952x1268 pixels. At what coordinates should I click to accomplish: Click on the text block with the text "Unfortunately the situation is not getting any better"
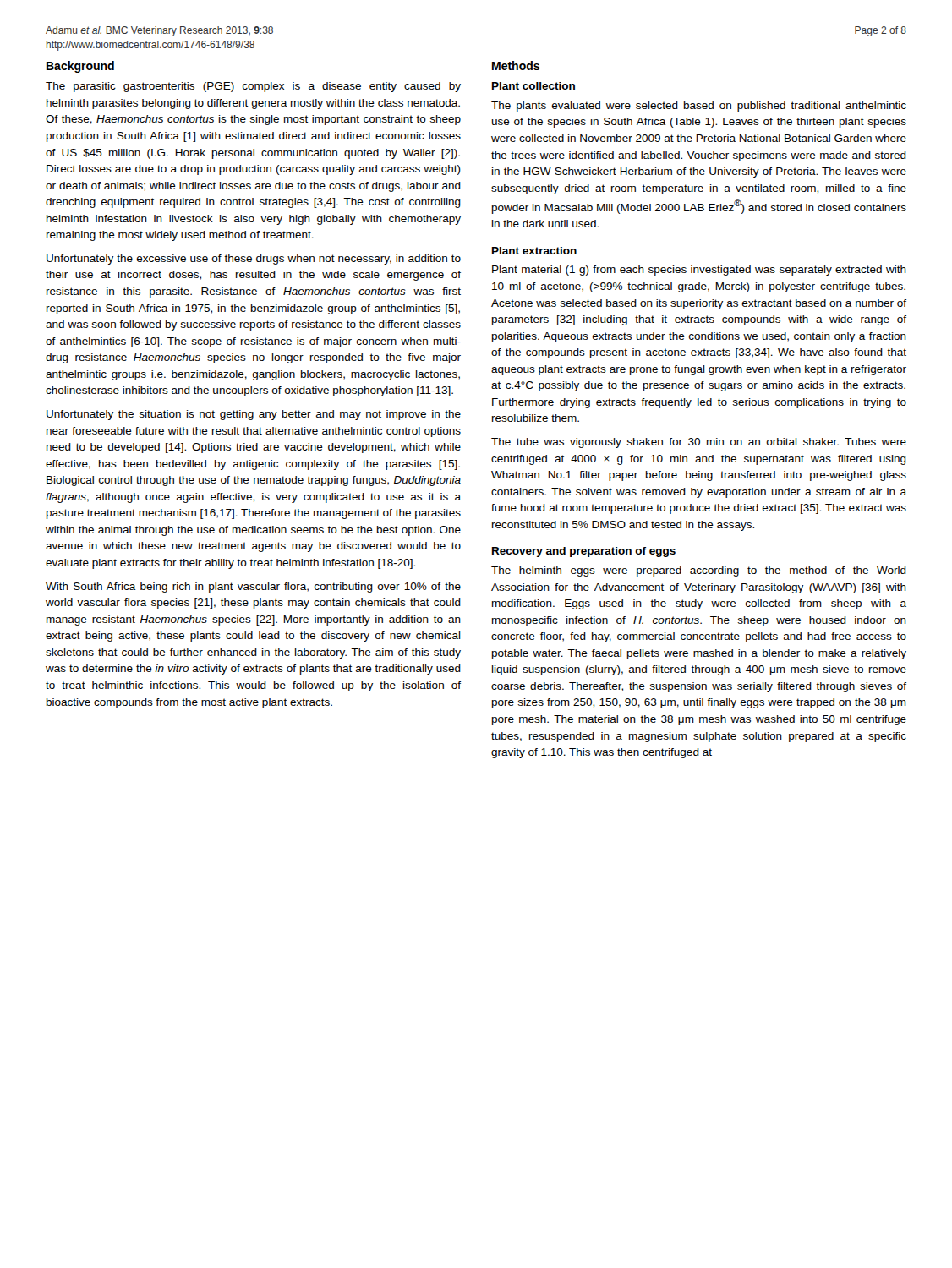click(x=253, y=488)
